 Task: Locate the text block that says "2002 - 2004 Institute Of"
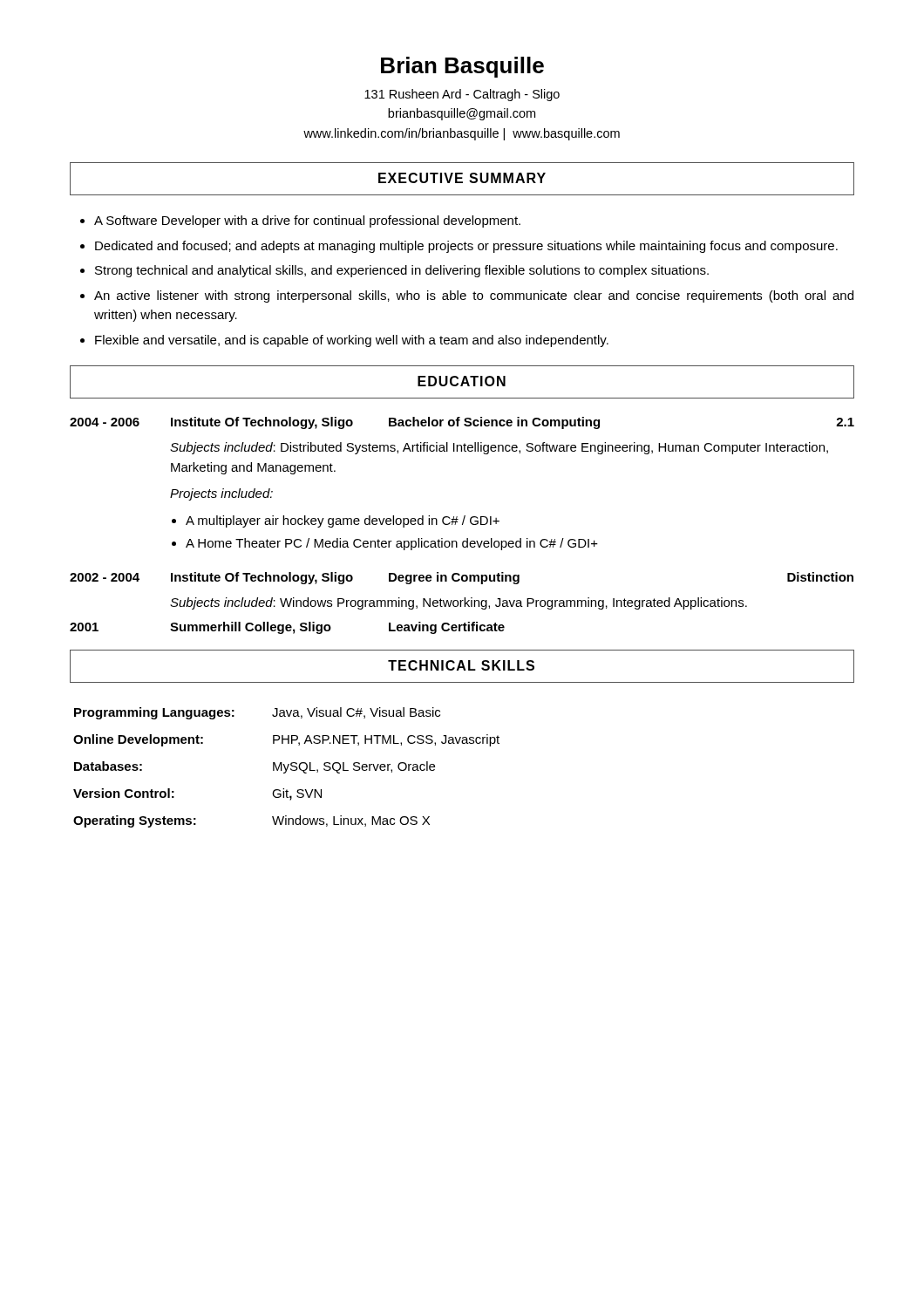[462, 591]
